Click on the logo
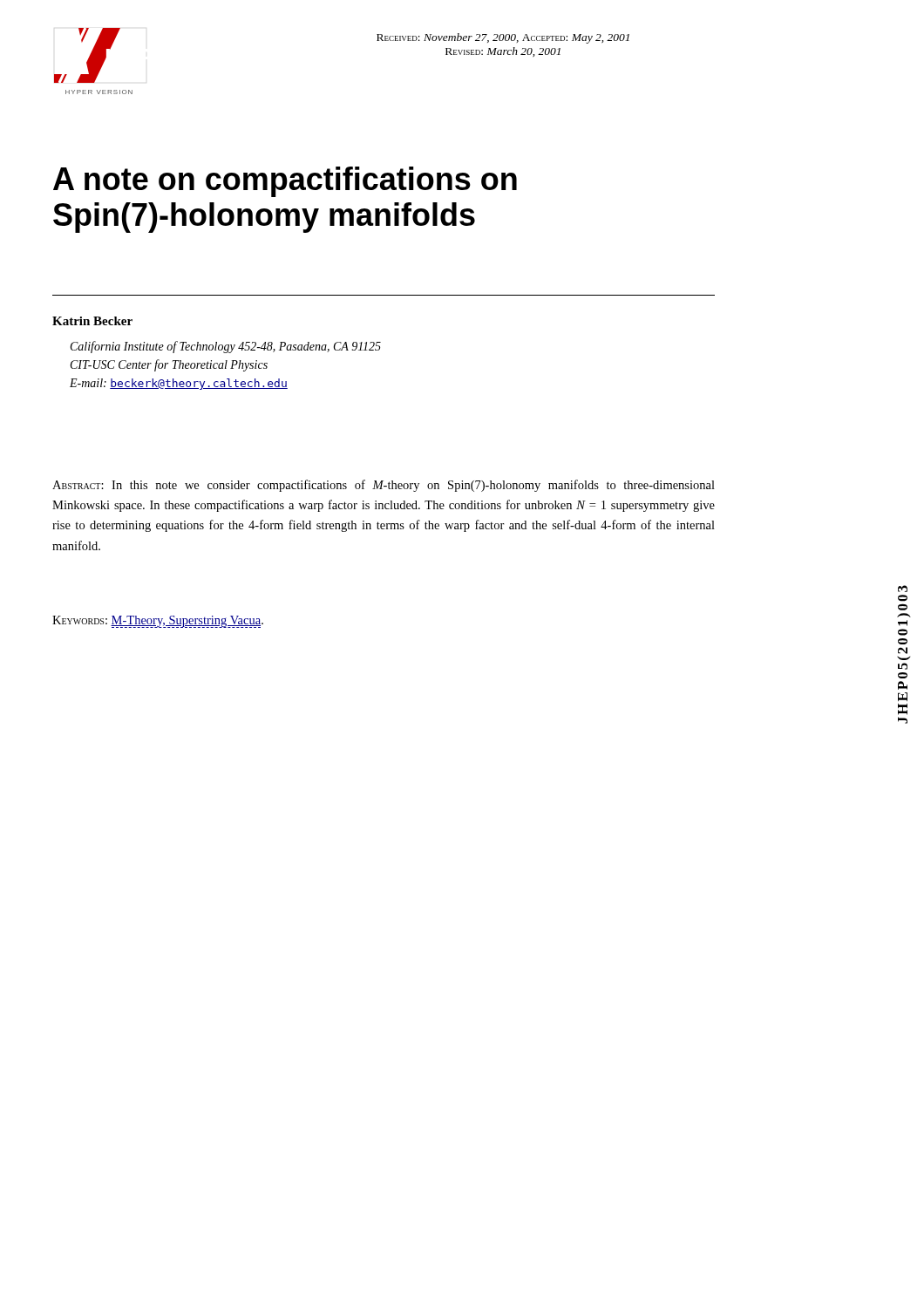This screenshot has width=924, height=1308. pyautogui.click(x=100, y=63)
